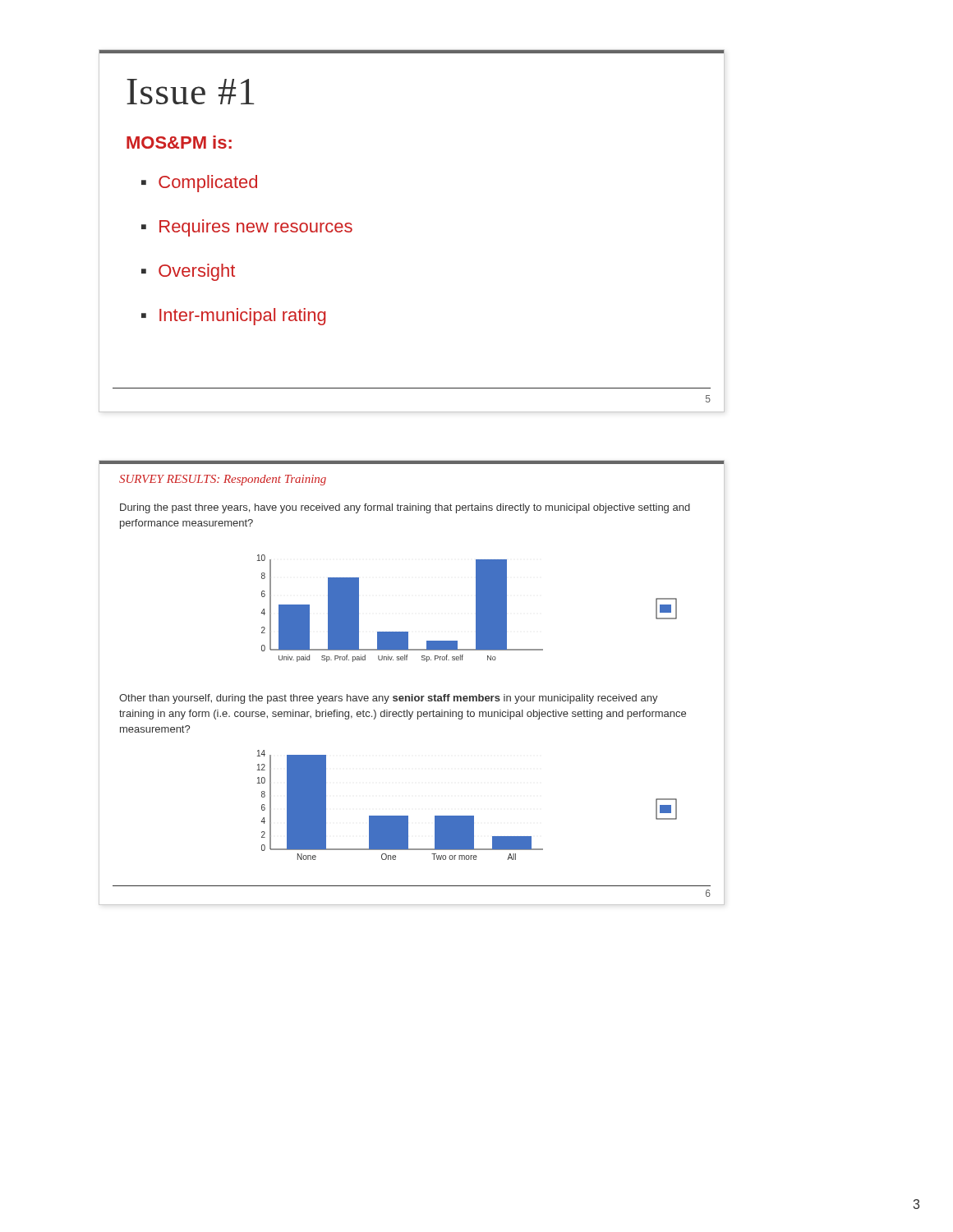Click on the element starting "Other than yourself,"
The image size is (953, 1232).
coord(403,713)
